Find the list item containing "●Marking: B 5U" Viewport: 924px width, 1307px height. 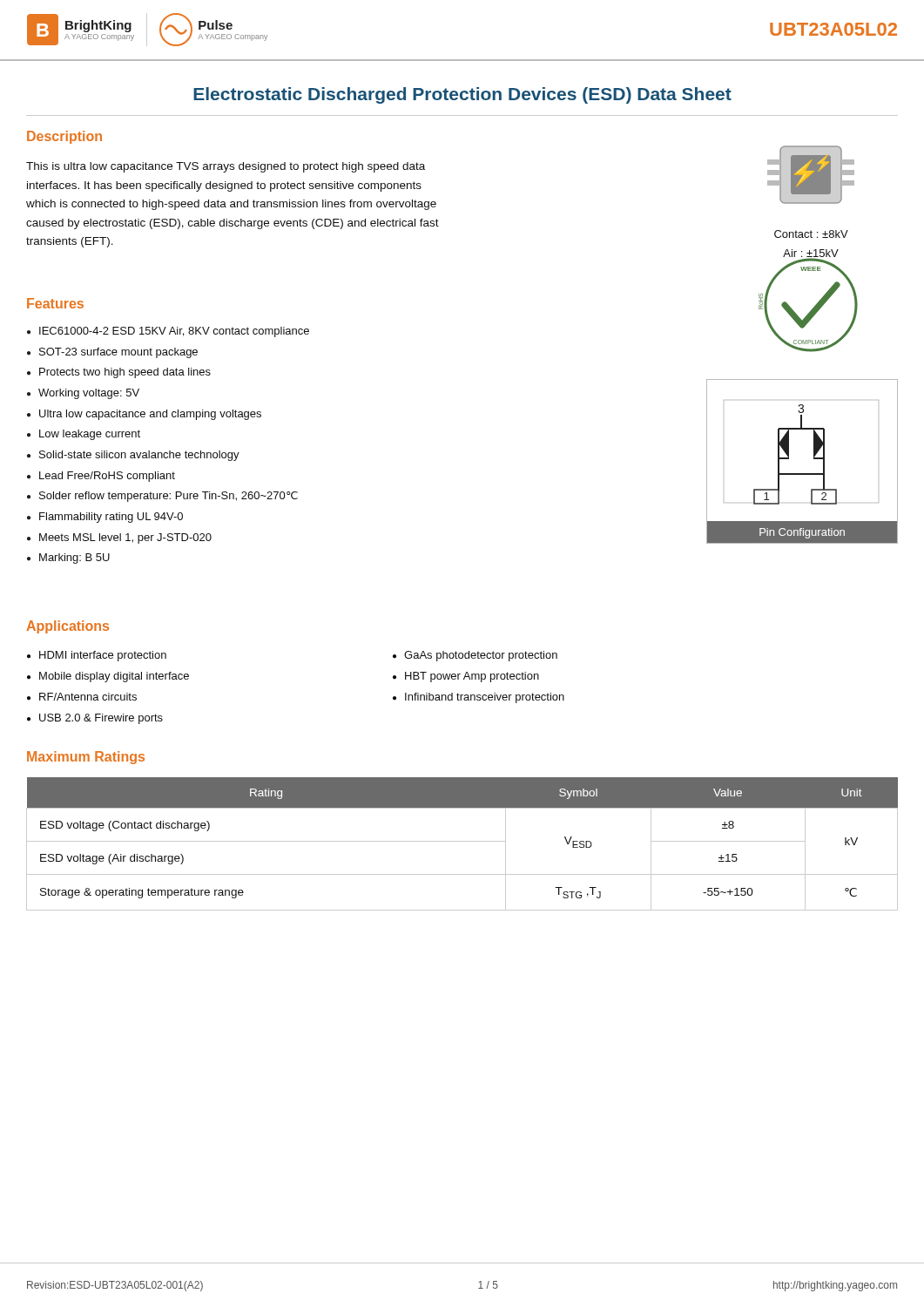click(68, 558)
